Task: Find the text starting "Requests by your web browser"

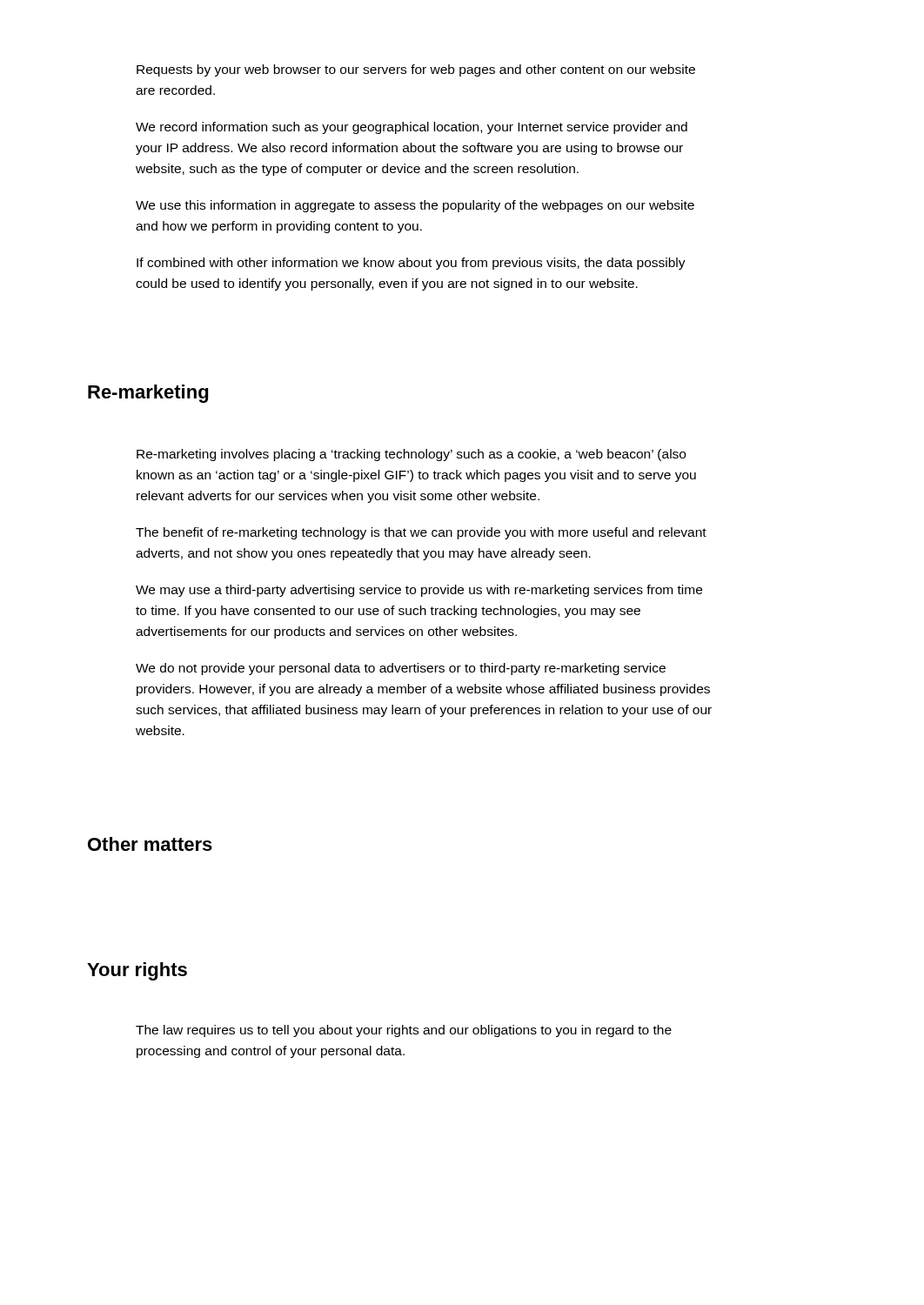Action: [425, 80]
